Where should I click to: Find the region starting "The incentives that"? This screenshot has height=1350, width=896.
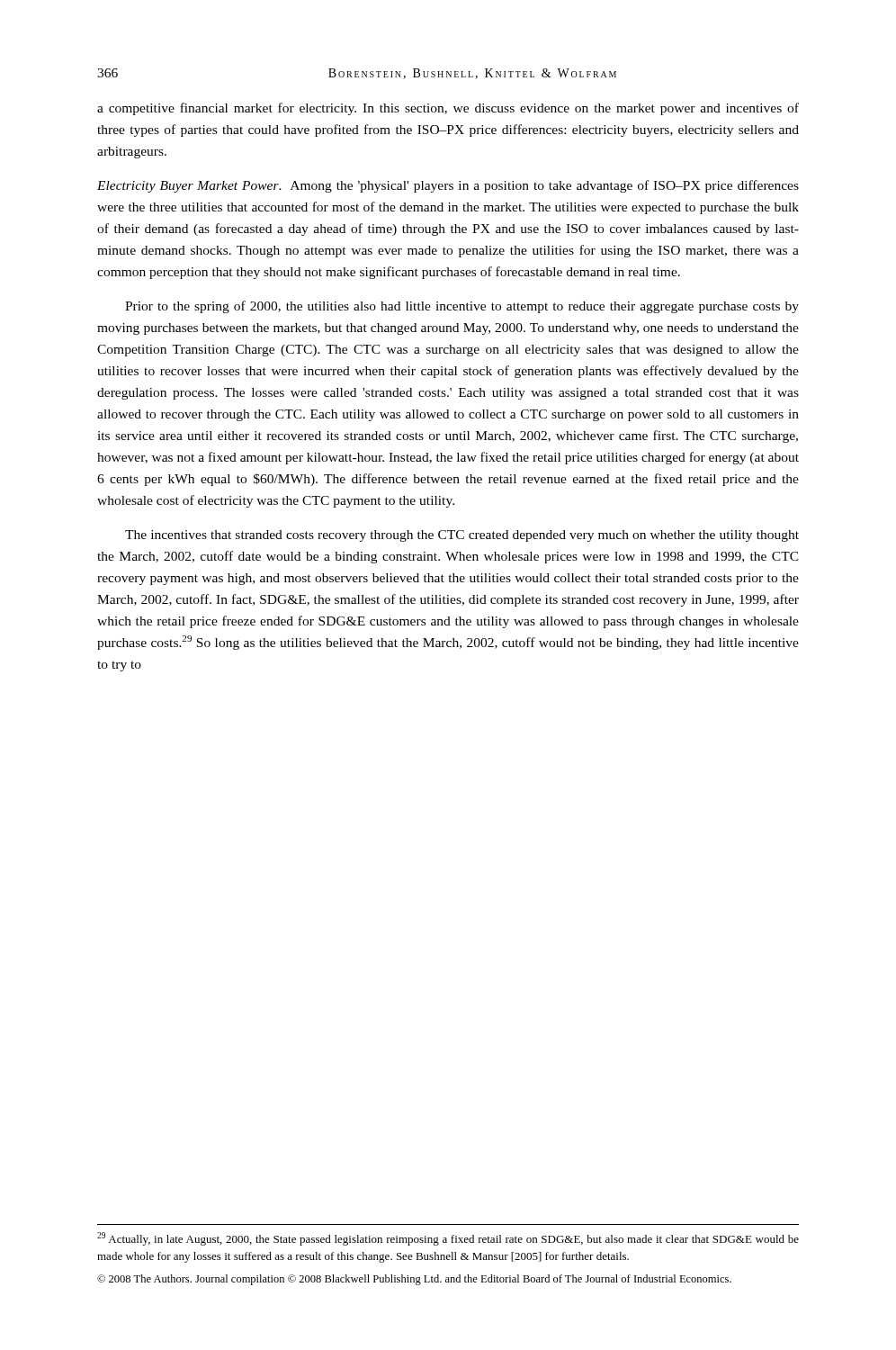448,600
